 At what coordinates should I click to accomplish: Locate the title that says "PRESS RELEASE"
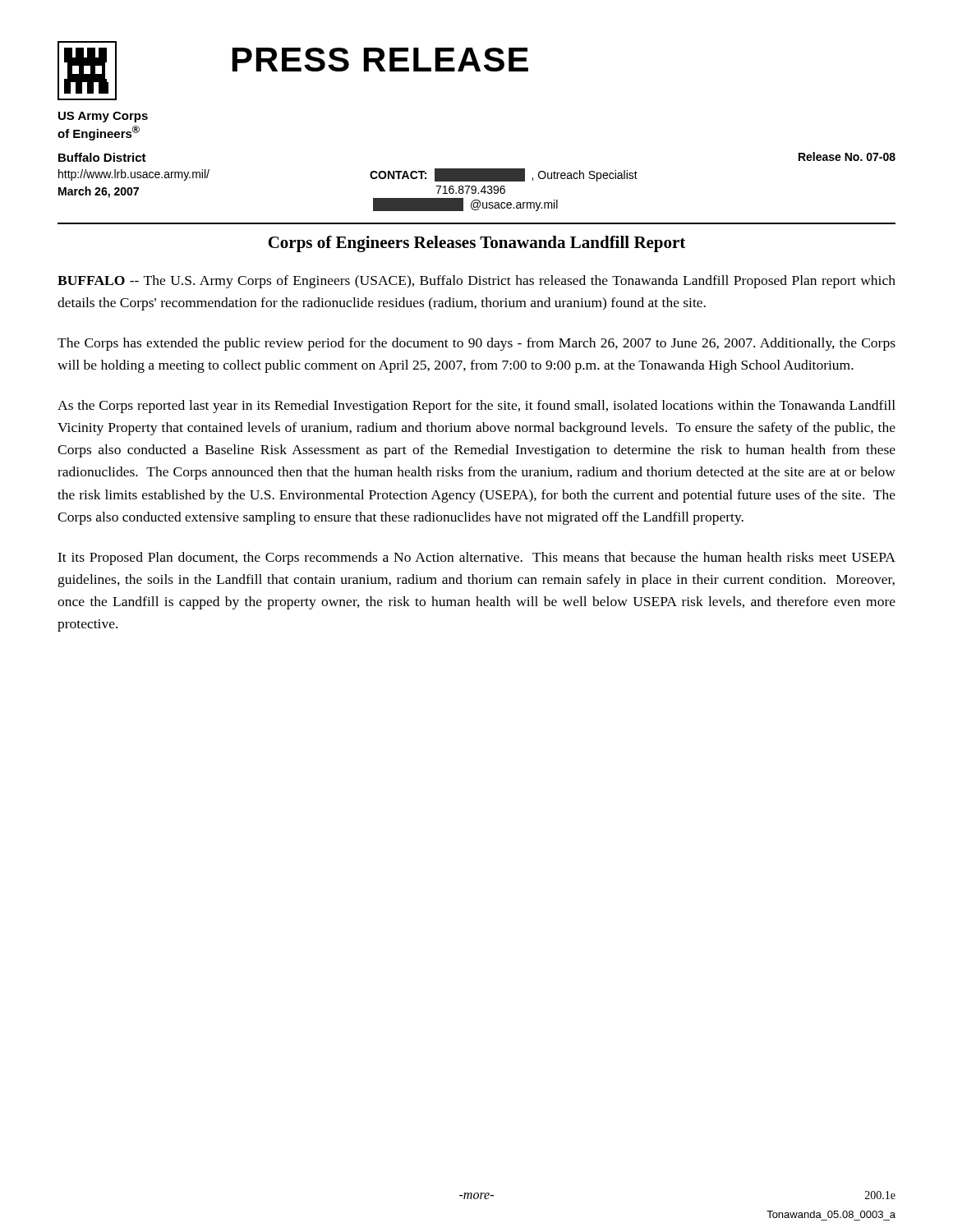380,60
